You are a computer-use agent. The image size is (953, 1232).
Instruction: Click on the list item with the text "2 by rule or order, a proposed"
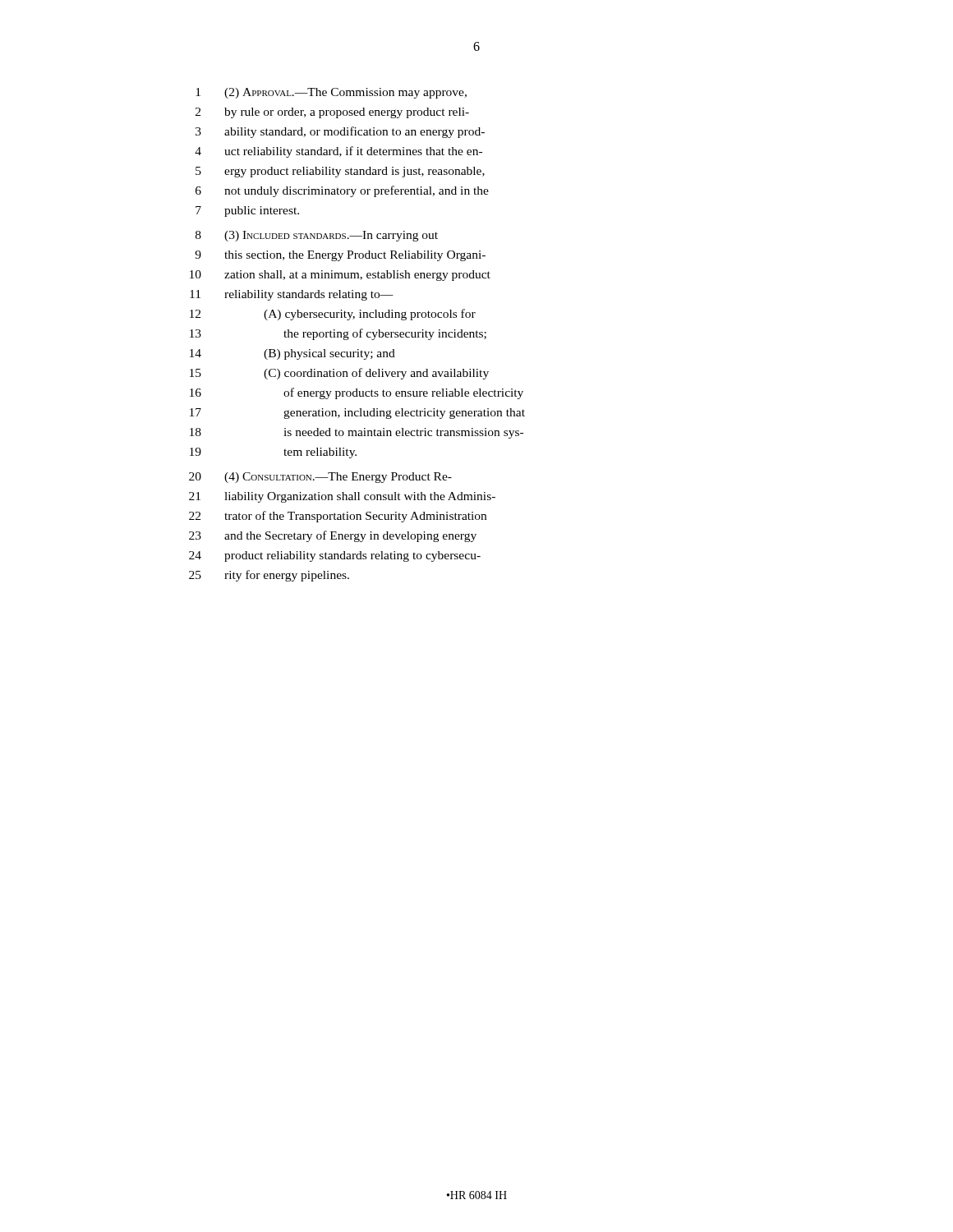click(x=332, y=113)
